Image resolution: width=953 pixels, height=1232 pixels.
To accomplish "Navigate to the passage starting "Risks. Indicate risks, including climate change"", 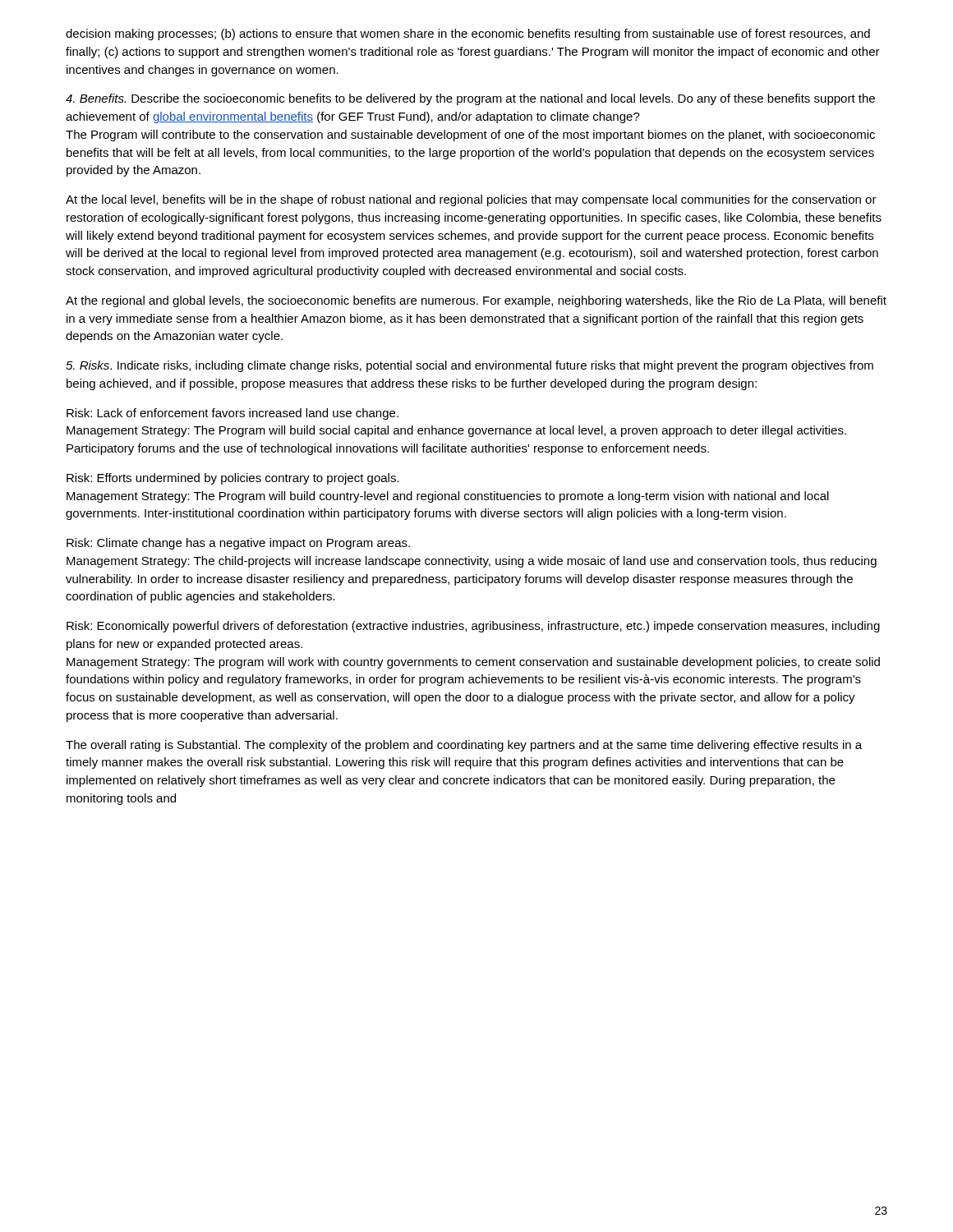I will (476, 374).
